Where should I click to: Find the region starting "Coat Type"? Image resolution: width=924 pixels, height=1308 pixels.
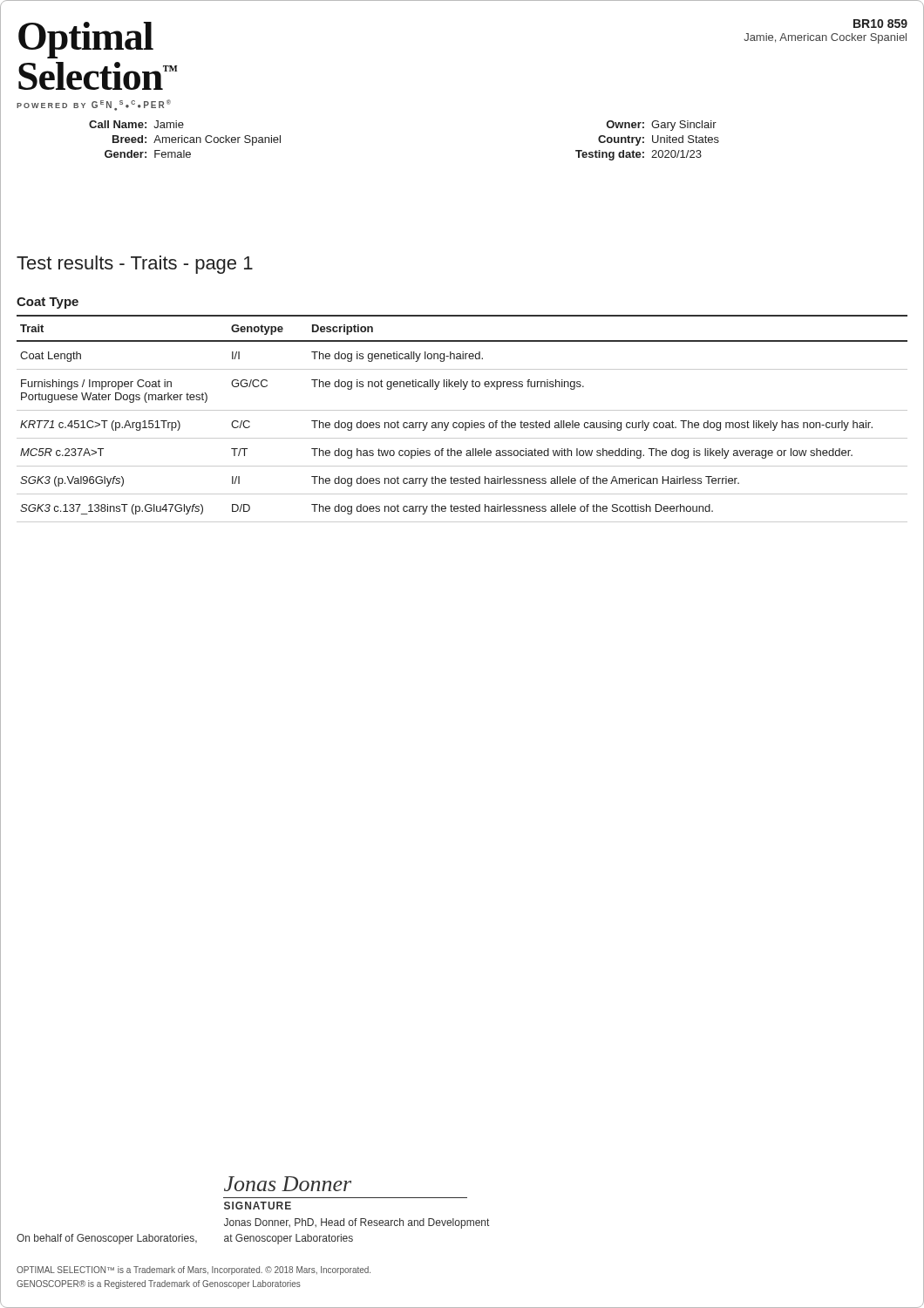pos(48,301)
